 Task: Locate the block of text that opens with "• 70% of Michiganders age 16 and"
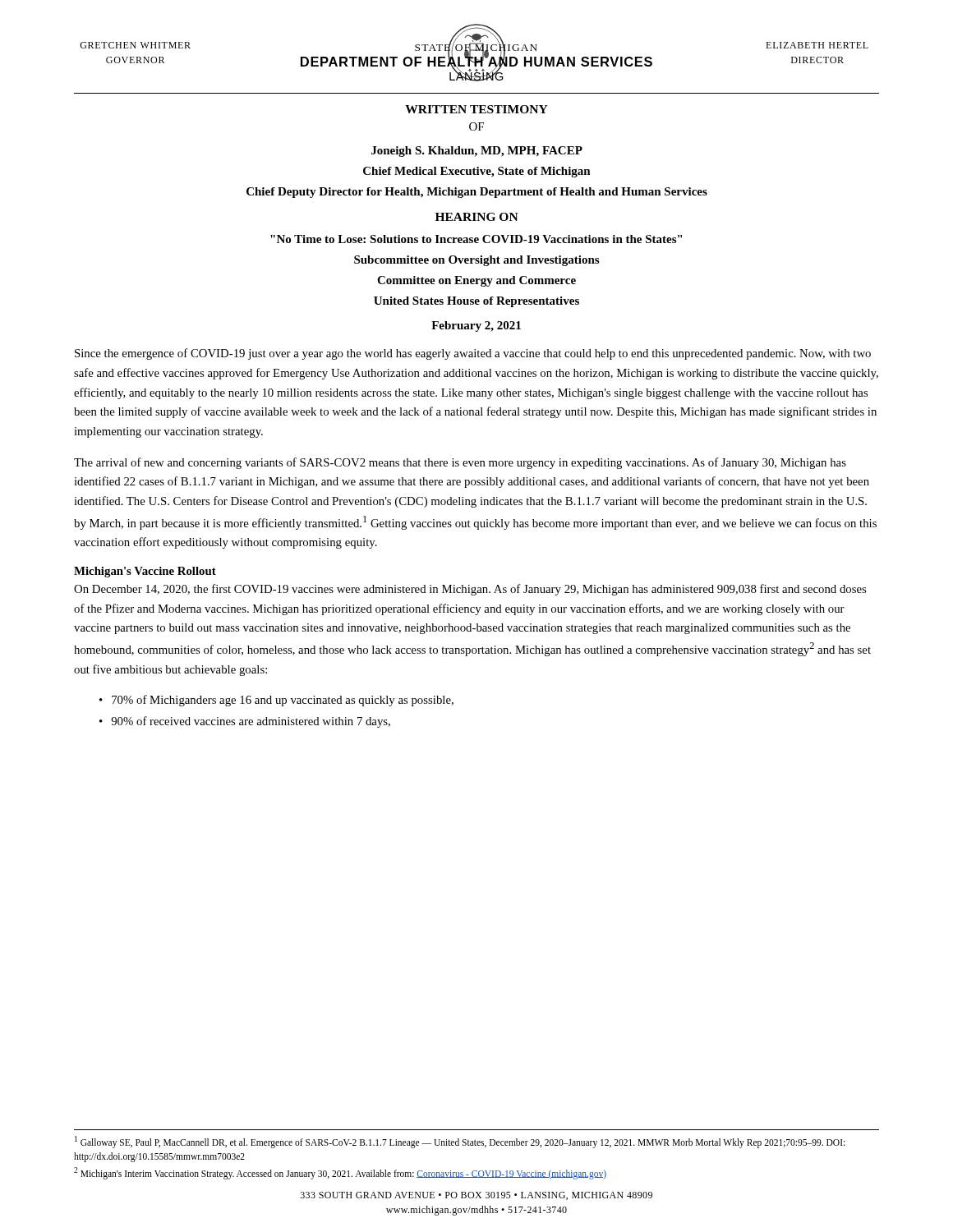coord(276,701)
